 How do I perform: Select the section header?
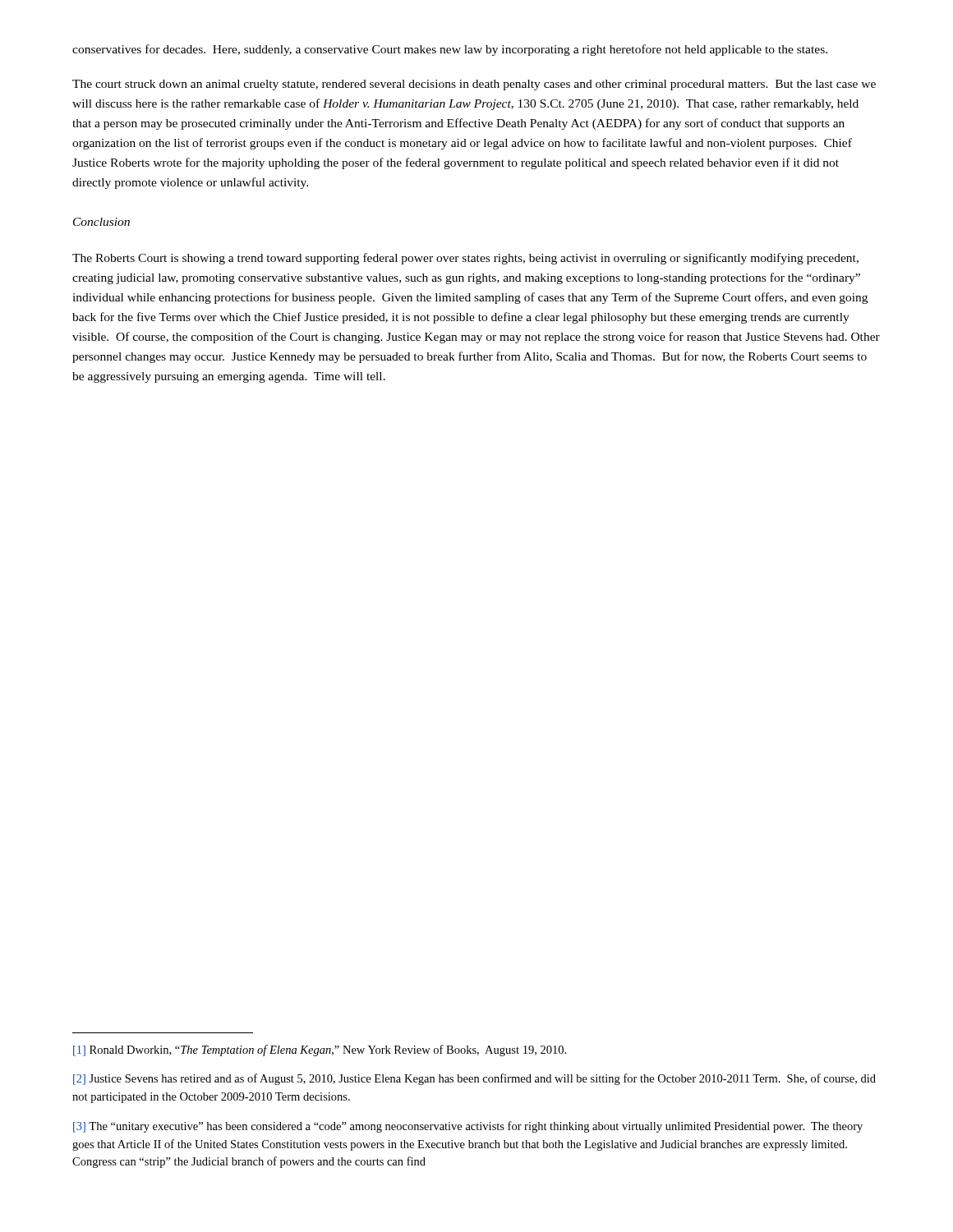(101, 221)
